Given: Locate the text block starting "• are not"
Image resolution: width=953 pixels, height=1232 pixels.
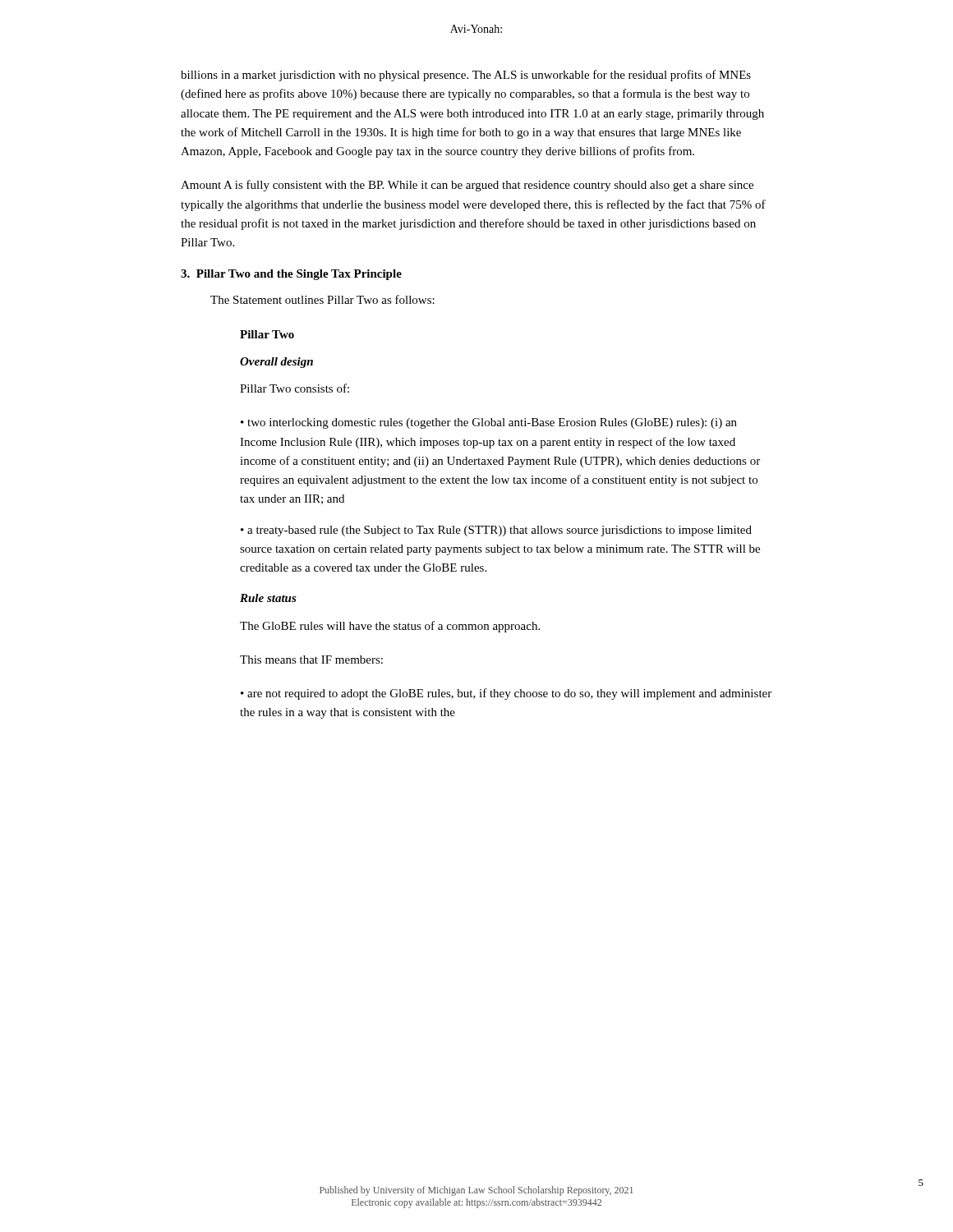Looking at the screenshot, I should [x=506, y=703].
